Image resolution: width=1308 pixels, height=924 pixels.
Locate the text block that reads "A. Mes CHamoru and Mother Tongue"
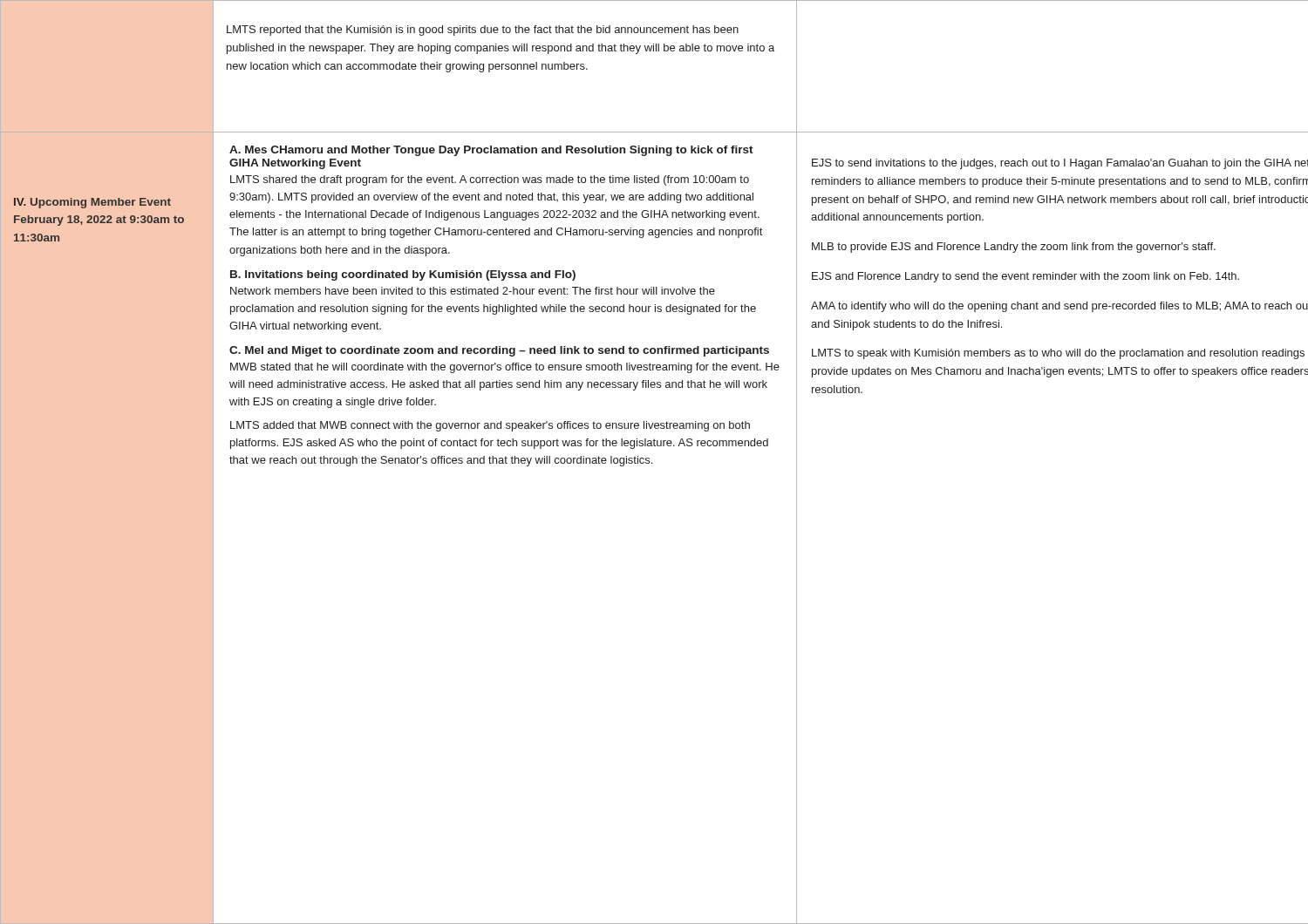[x=505, y=306]
